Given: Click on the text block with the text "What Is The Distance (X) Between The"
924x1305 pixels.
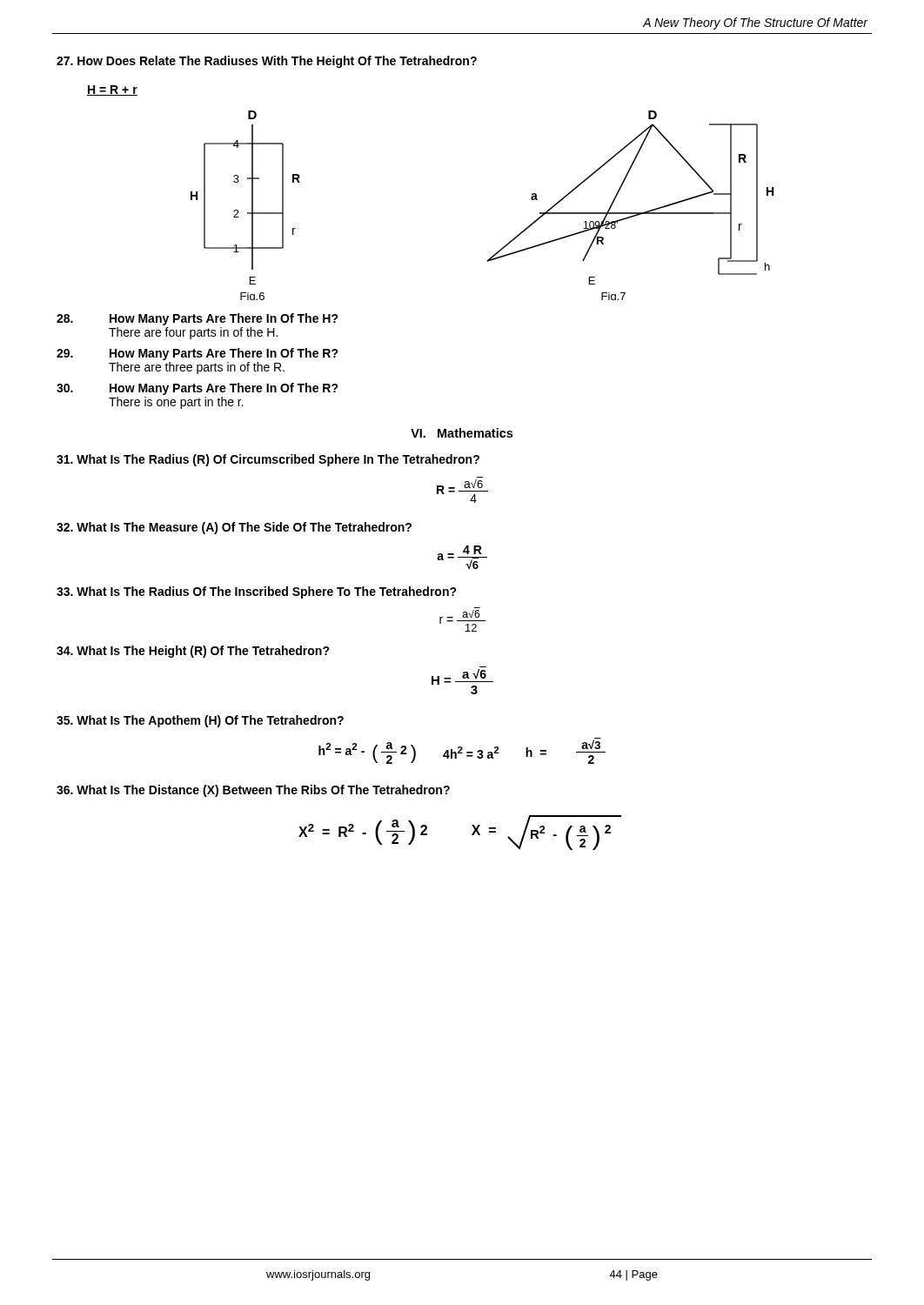Looking at the screenshot, I should (x=253, y=790).
